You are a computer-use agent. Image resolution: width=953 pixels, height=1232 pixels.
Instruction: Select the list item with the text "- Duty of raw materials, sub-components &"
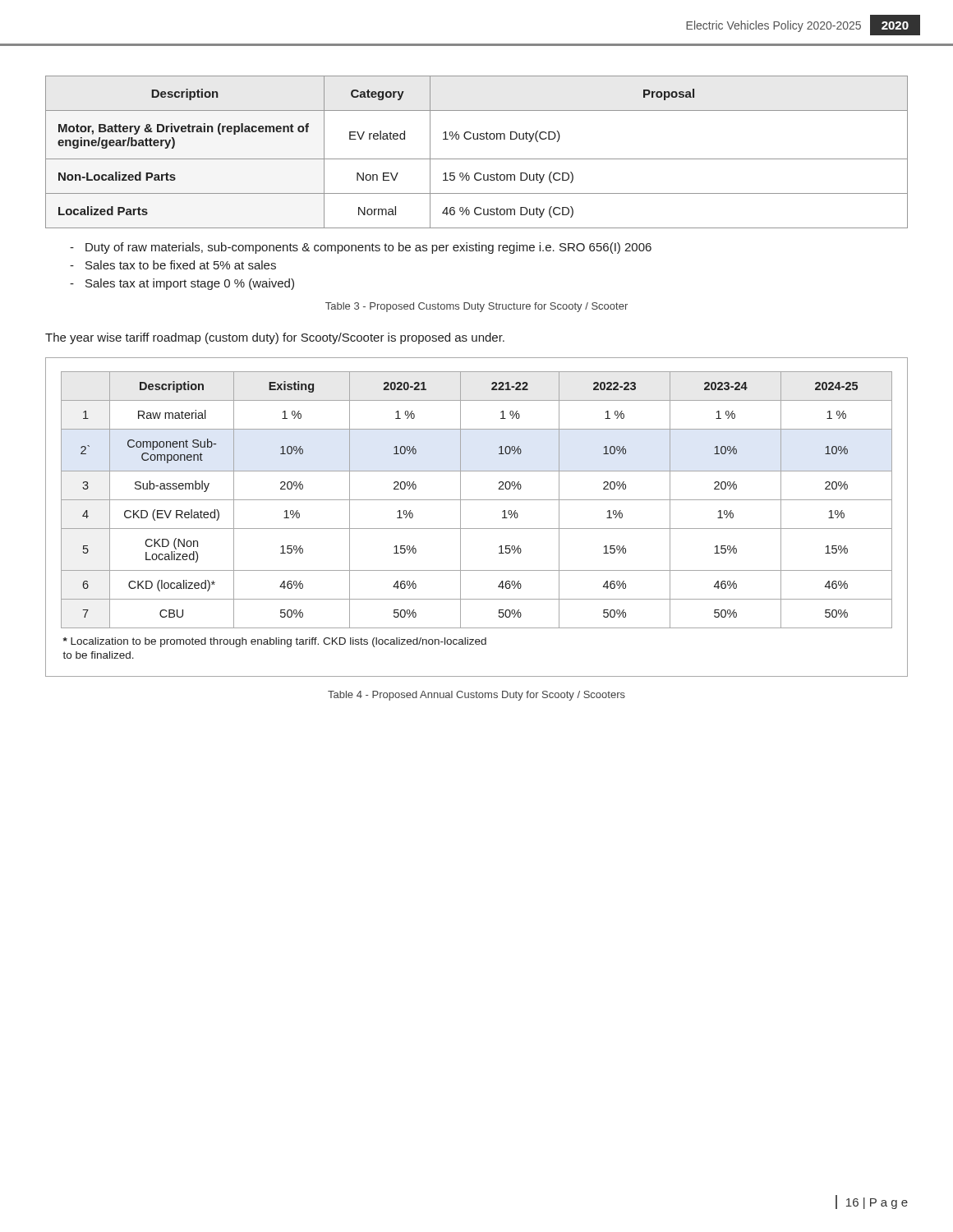[361, 247]
